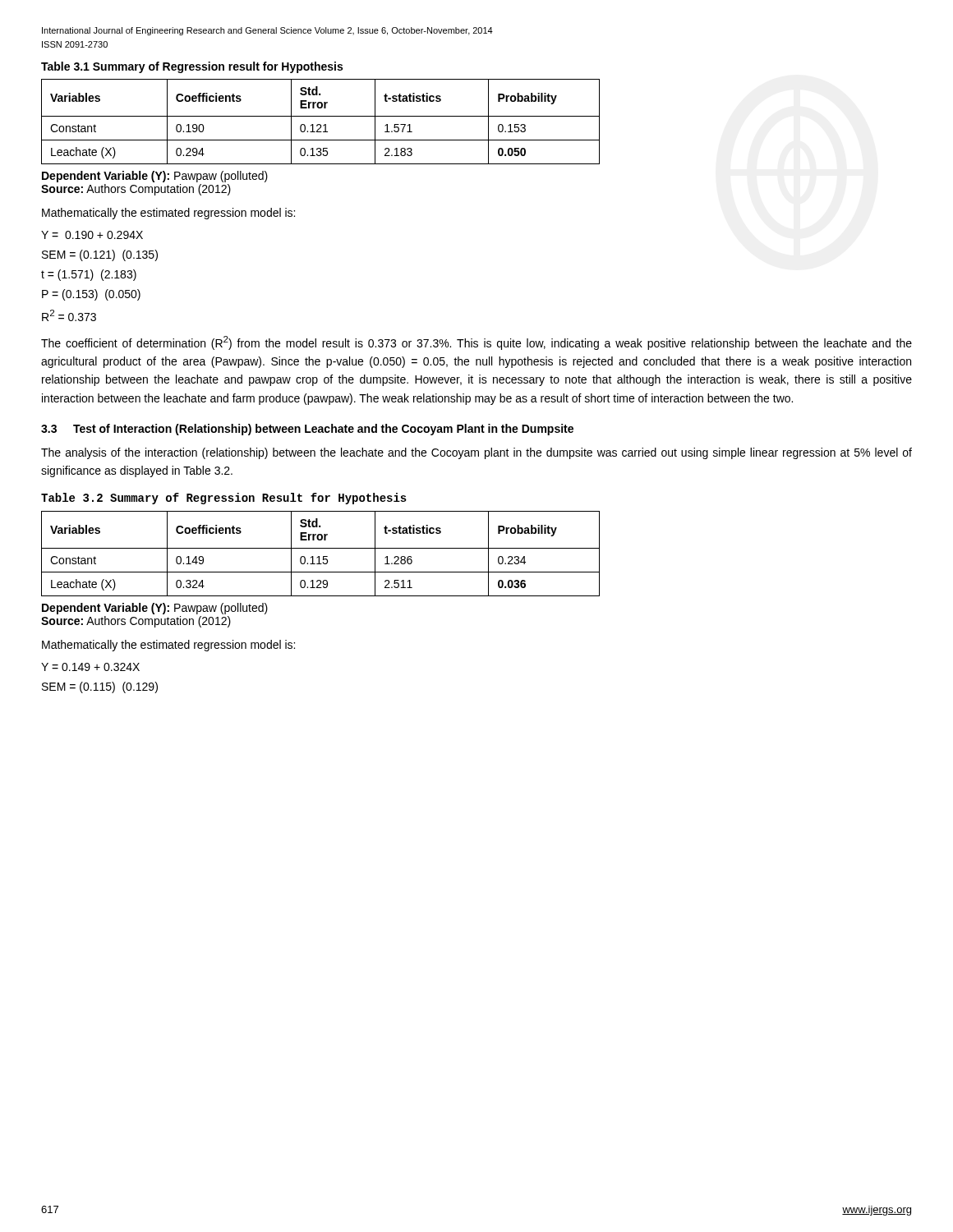Find the block starting "3.3 Test of Interaction (Relationship) between Leachate"

point(307,429)
